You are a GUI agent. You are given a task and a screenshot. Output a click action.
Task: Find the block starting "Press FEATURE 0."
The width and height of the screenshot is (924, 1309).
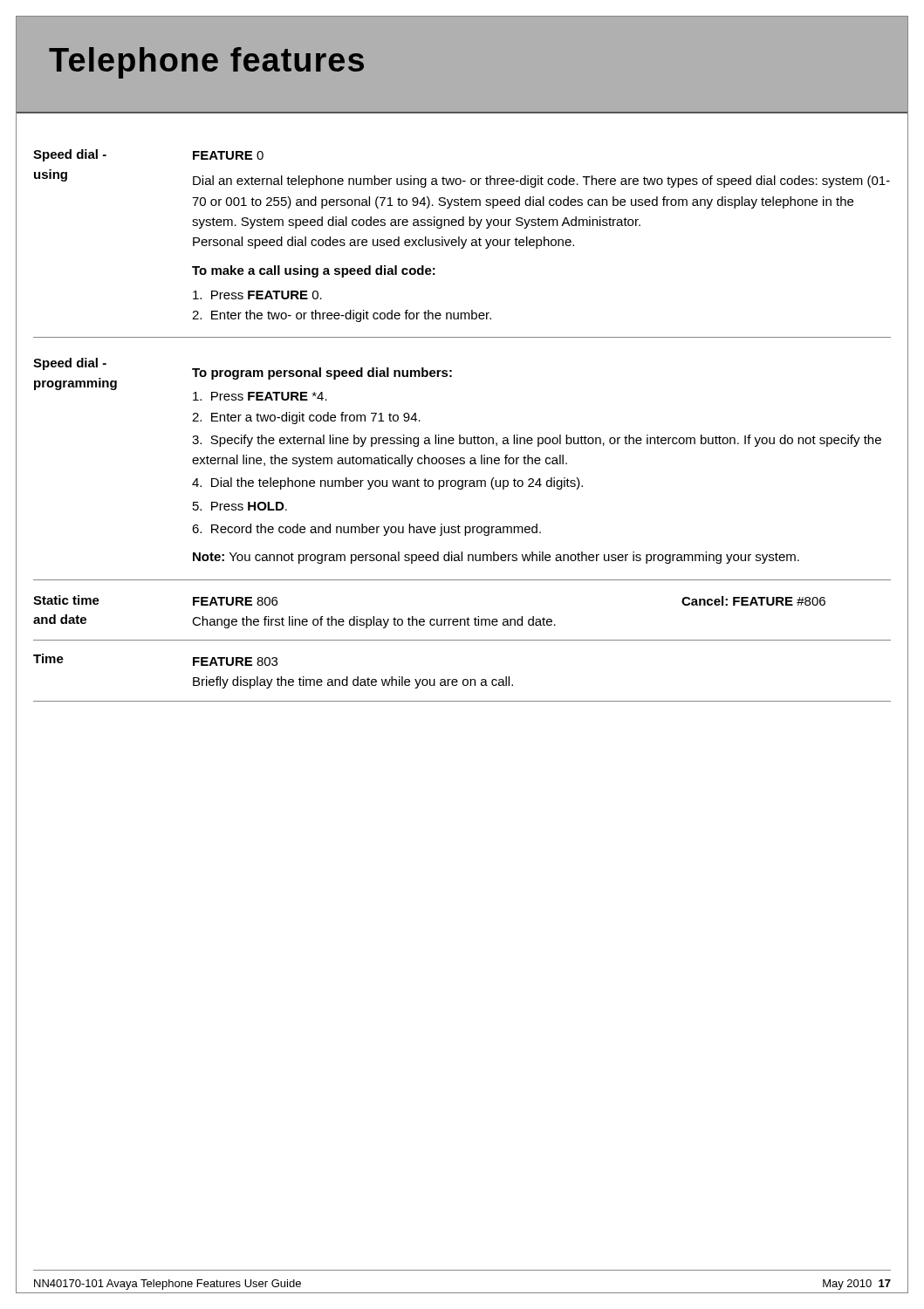[257, 294]
